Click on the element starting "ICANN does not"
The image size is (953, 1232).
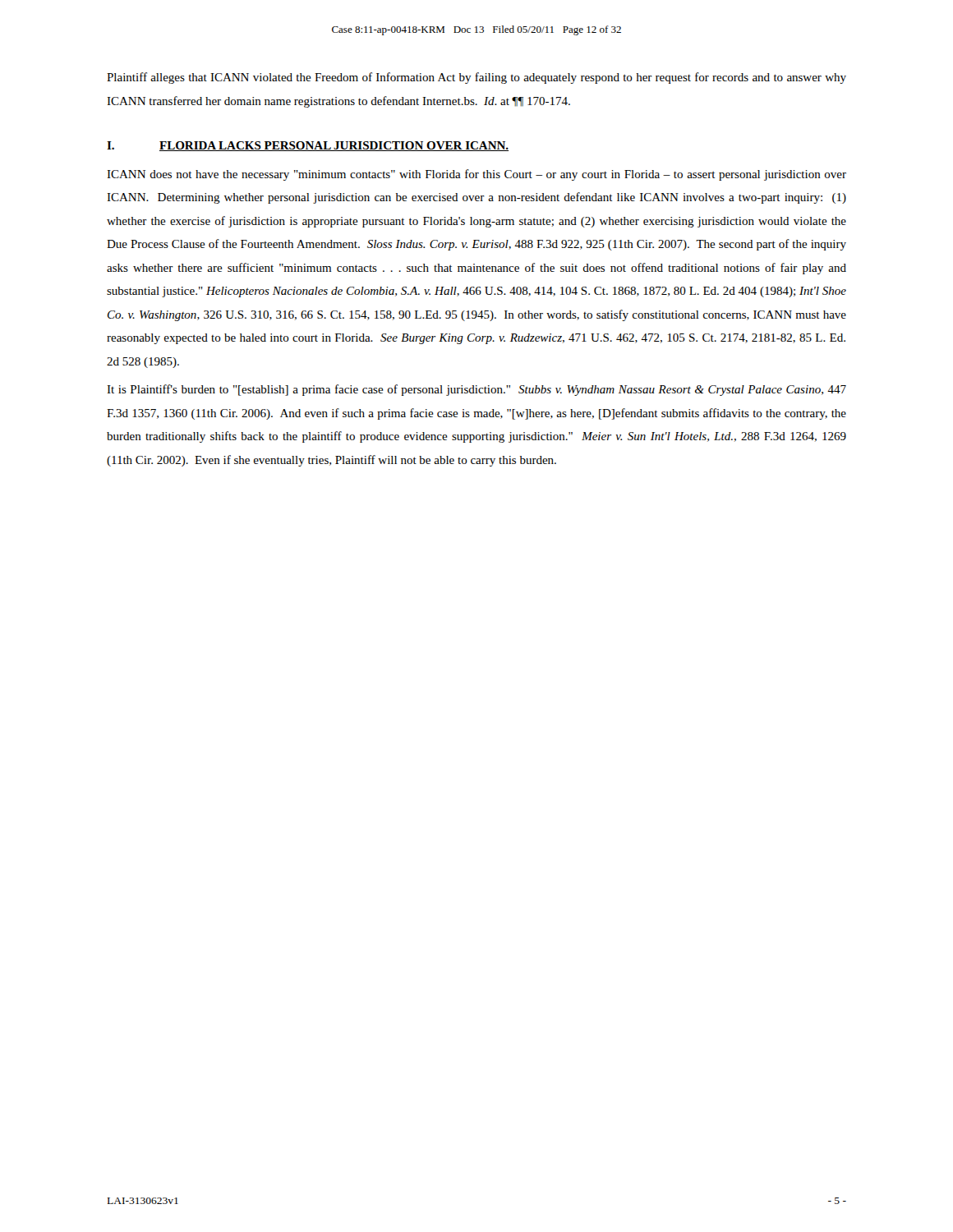pyautogui.click(x=476, y=268)
